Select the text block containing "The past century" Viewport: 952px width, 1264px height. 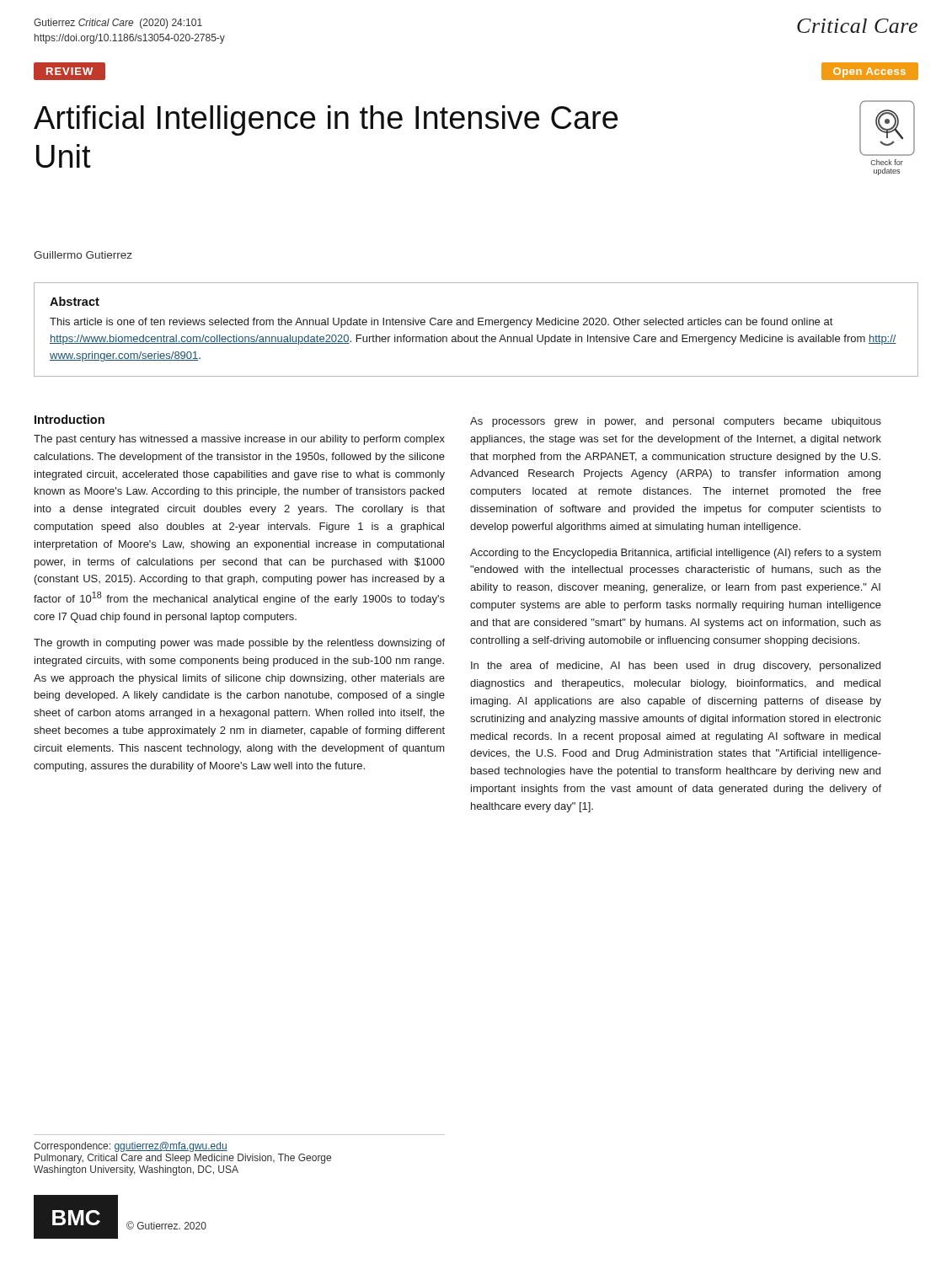tap(239, 603)
